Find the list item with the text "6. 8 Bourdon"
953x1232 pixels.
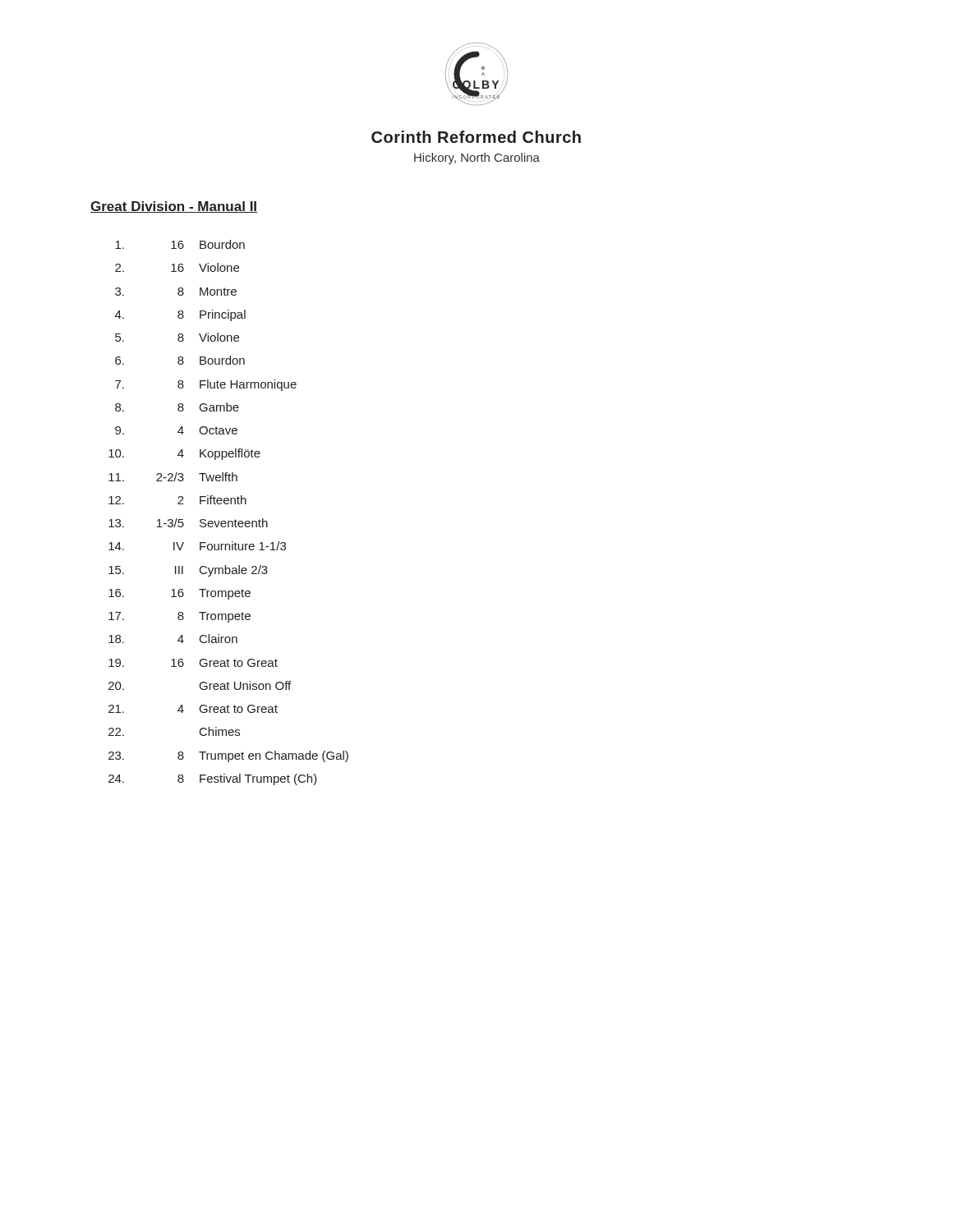coord(168,360)
